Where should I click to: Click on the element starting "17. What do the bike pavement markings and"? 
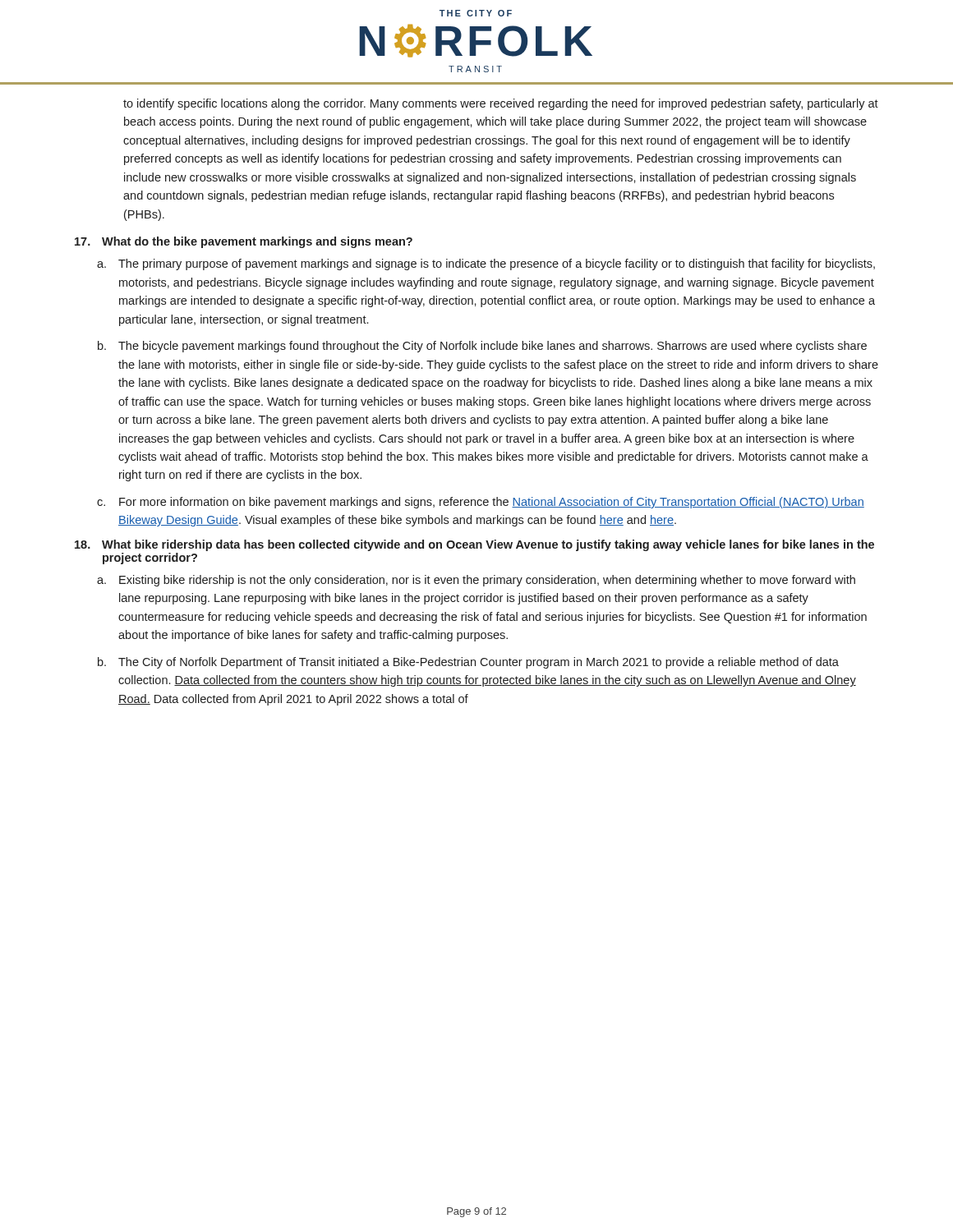[x=243, y=242]
